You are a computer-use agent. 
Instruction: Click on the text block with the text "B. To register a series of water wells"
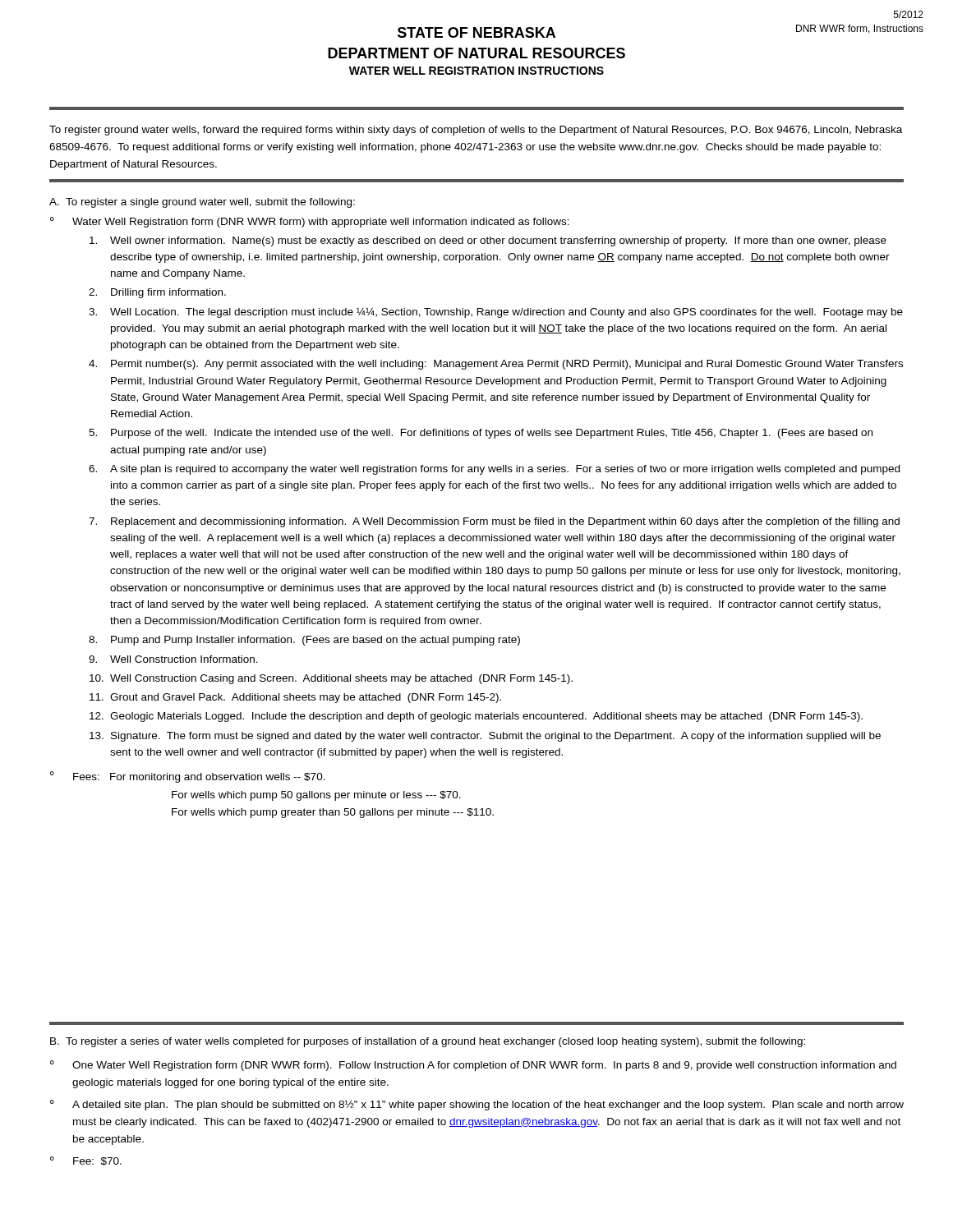pyautogui.click(x=476, y=1102)
